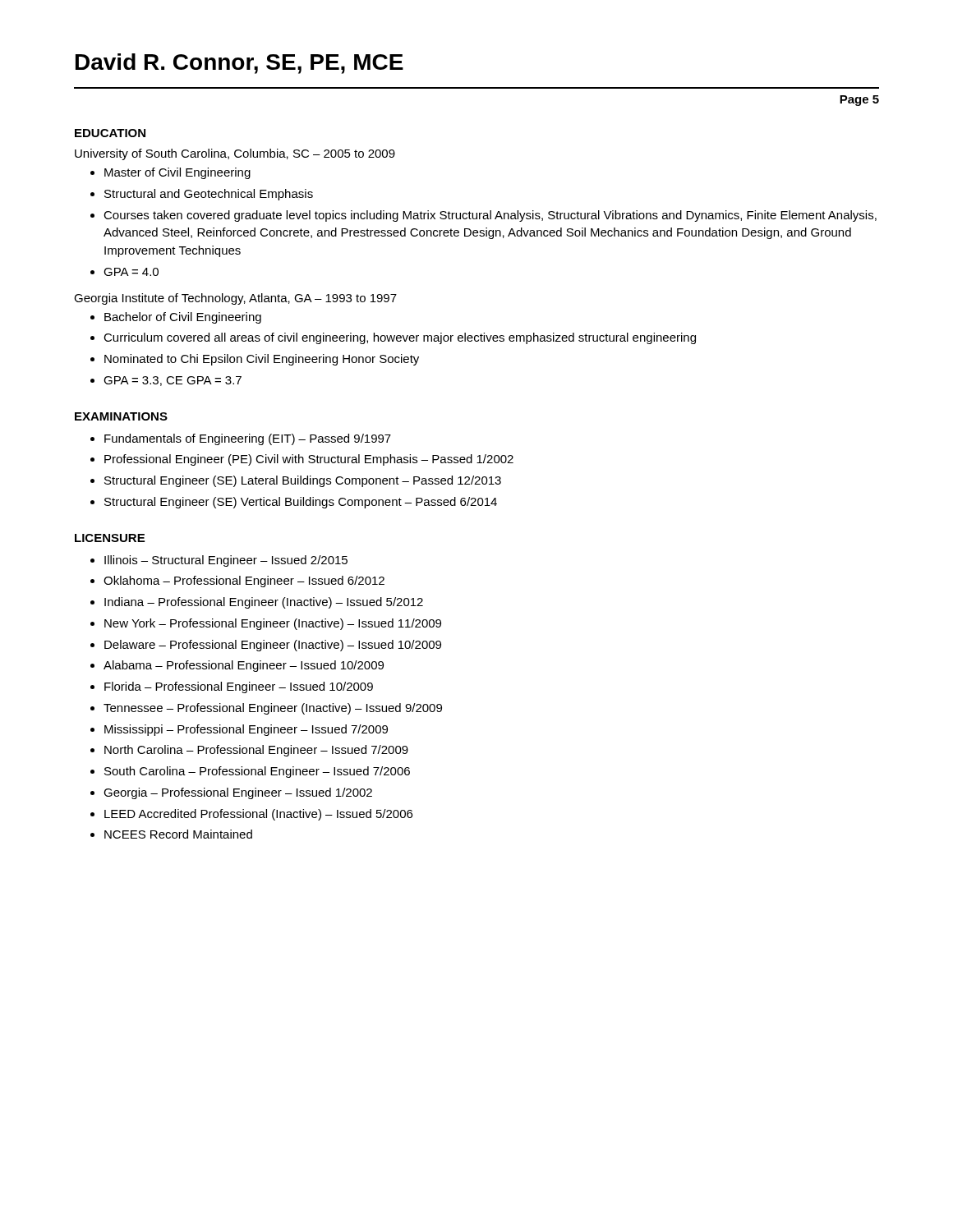
Task: Find the block starting "Delaware – Professional Engineer (Inactive) – Issued 10/2009"
Action: point(273,644)
